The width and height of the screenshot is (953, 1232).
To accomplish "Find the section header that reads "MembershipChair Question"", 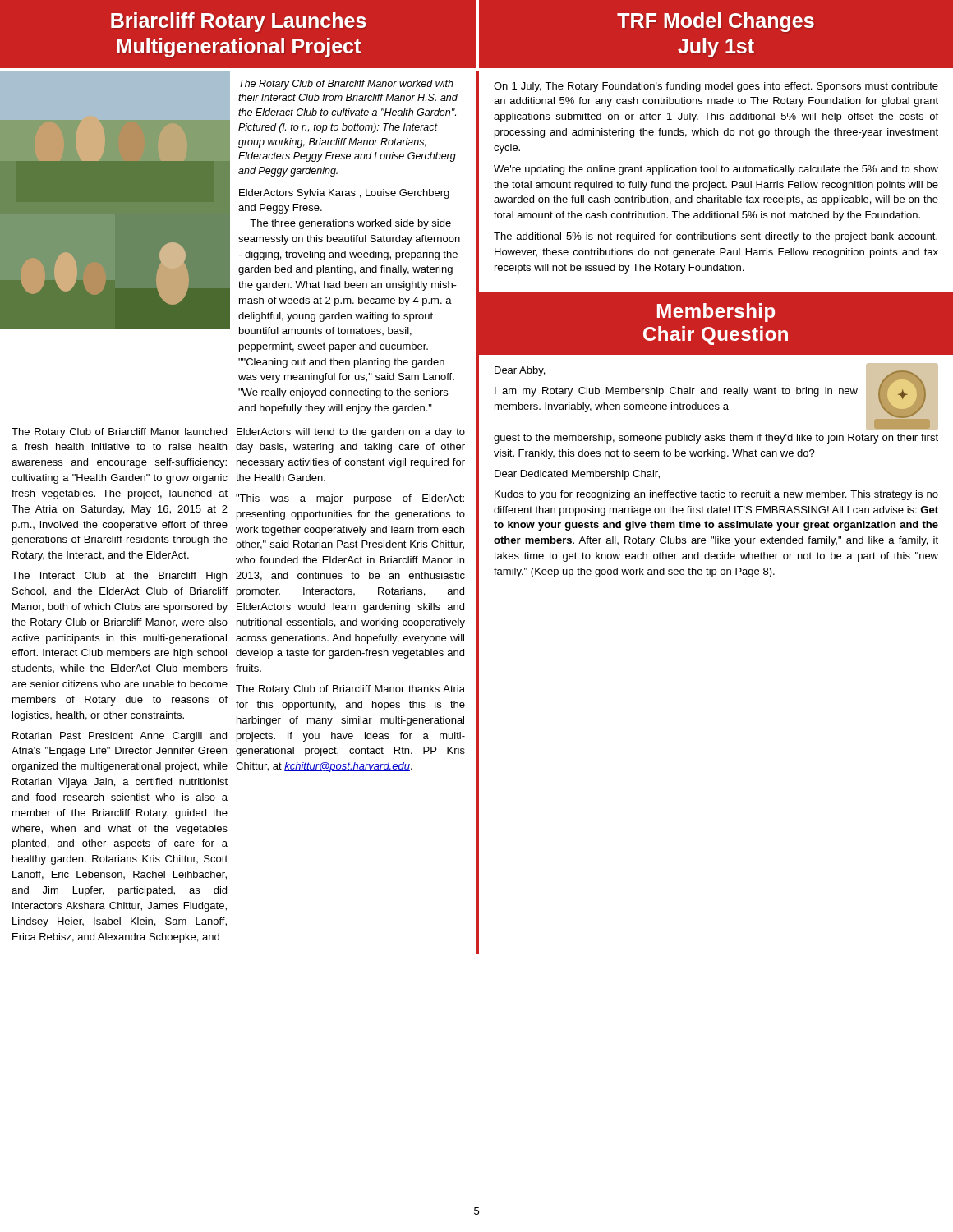I will coord(716,323).
